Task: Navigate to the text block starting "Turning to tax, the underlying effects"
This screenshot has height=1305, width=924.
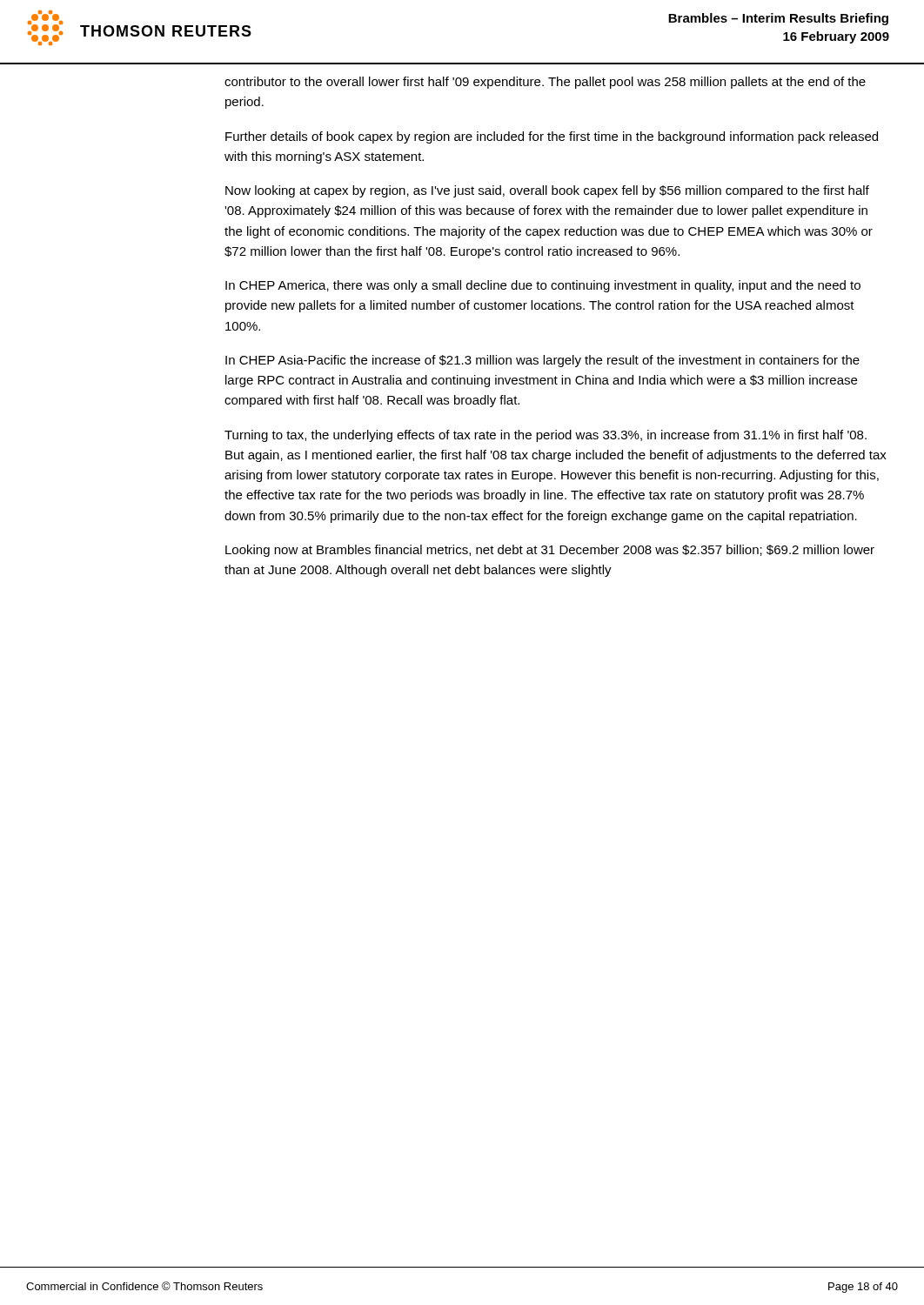Action: coord(555,475)
